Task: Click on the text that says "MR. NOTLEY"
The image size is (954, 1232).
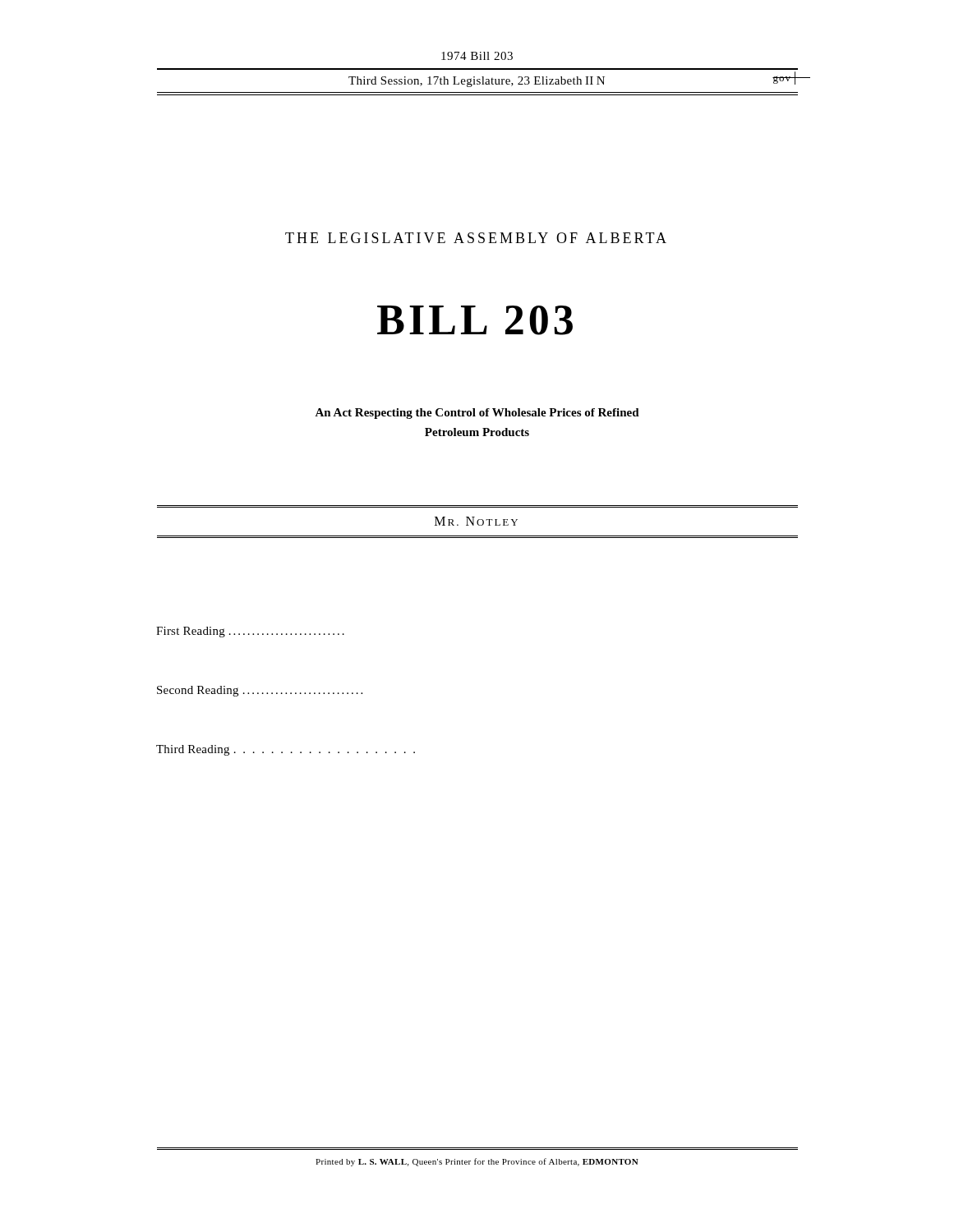Action: click(477, 521)
